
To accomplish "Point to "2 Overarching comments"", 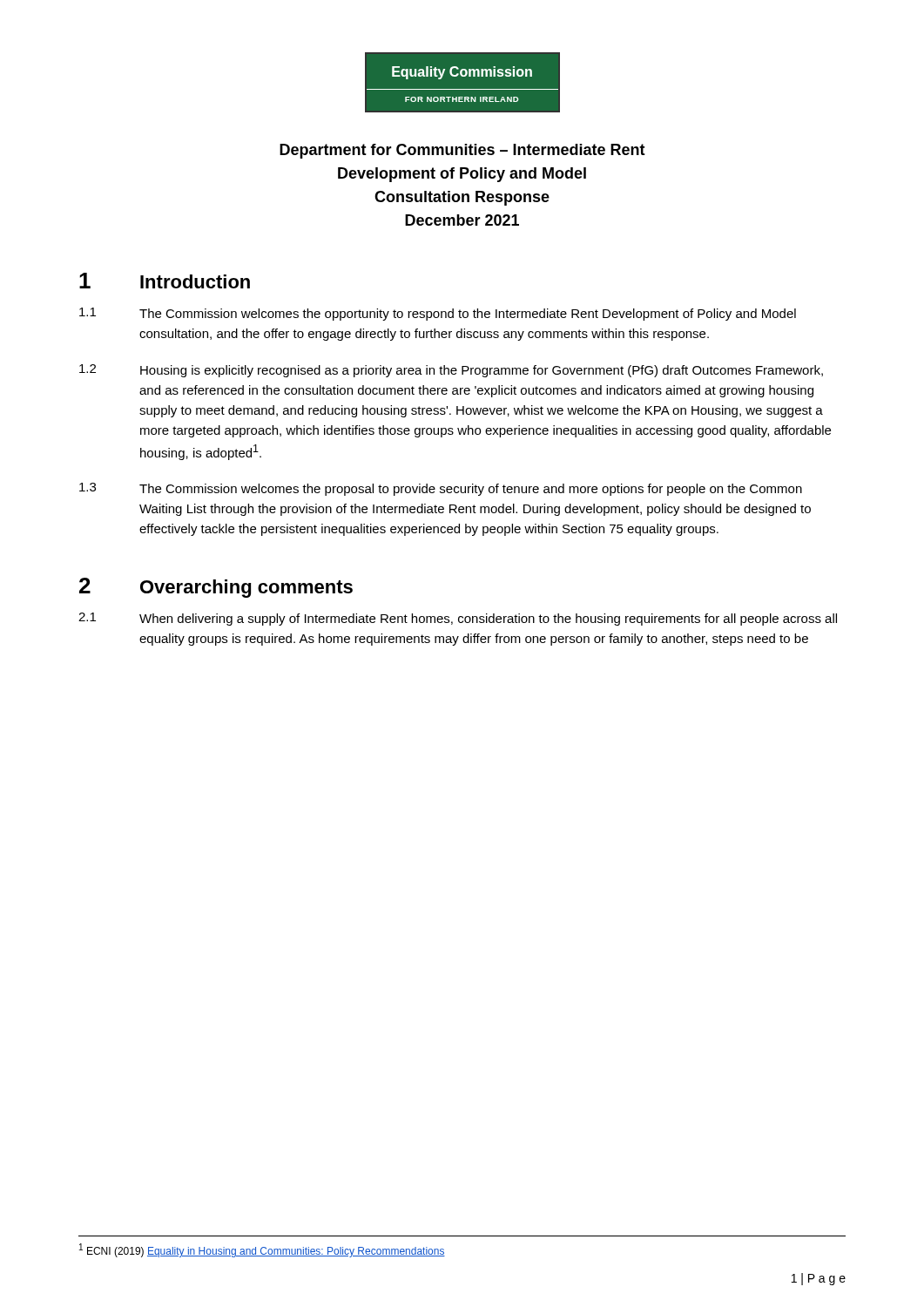I will (216, 586).
